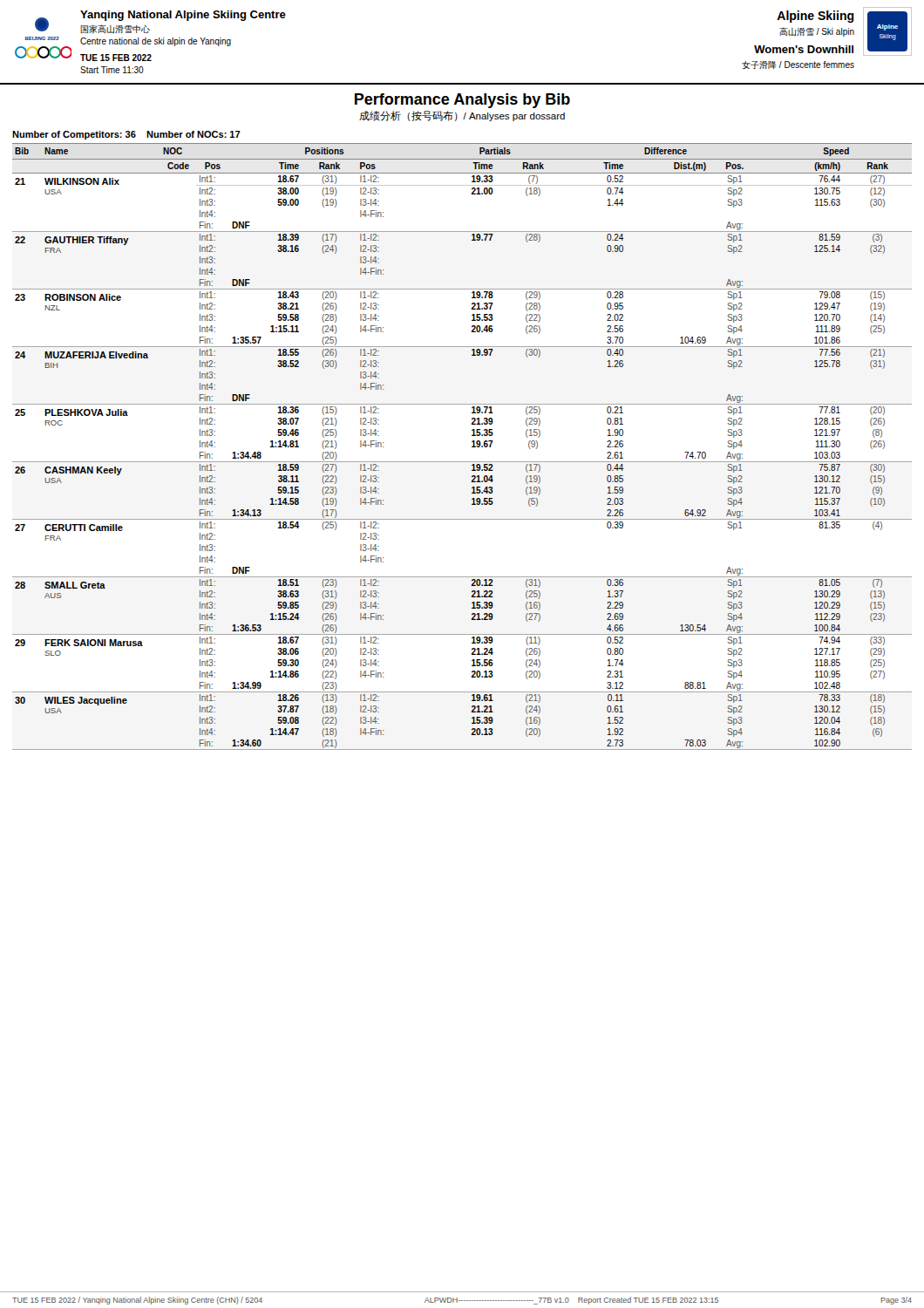Click on the table containing "Rank"
Screen dimensions: 1308x924
click(x=462, y=446)
